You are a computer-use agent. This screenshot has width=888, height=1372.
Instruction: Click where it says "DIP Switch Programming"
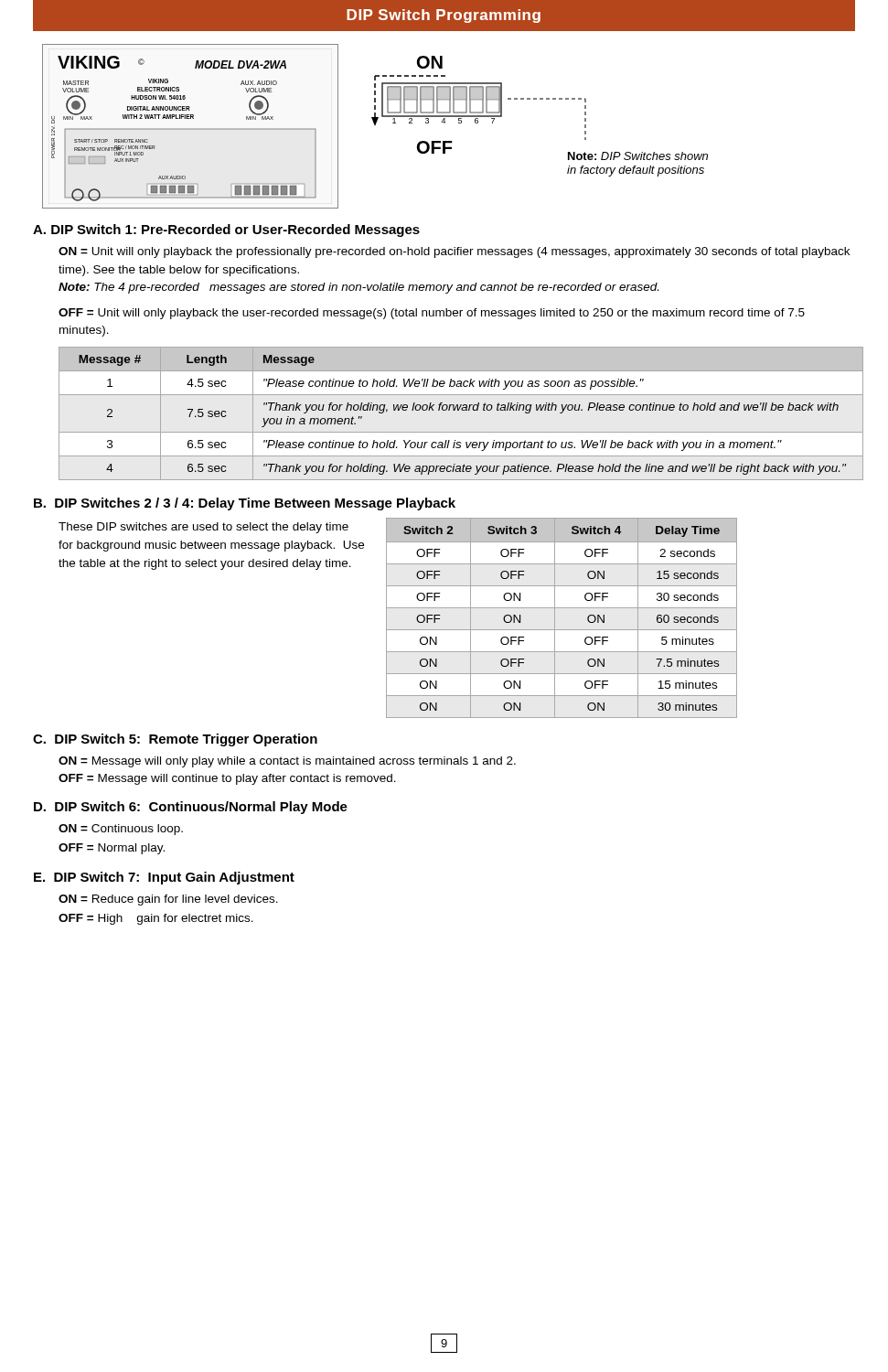444,15
